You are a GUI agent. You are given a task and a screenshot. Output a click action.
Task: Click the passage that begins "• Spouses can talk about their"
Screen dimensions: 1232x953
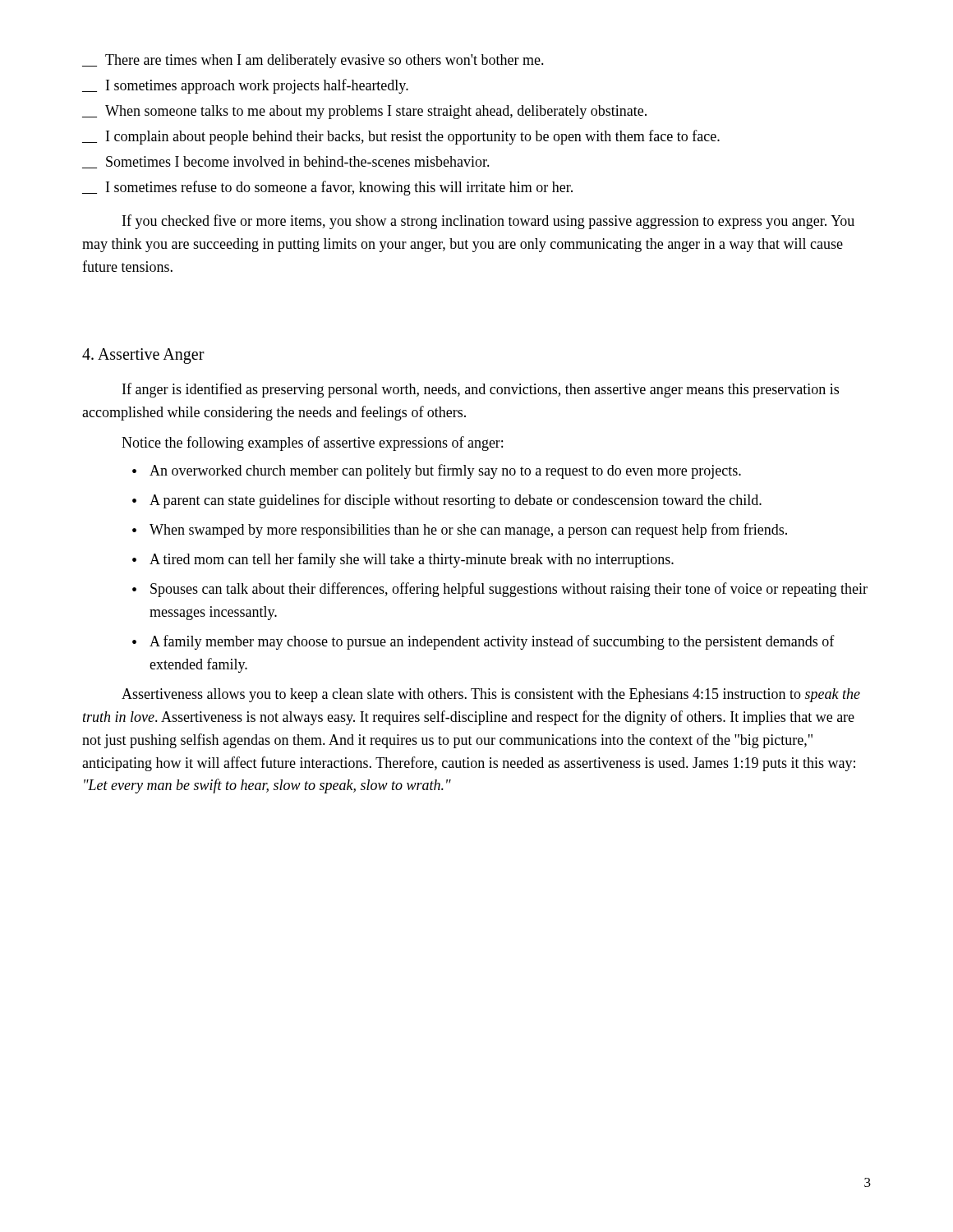501,601
